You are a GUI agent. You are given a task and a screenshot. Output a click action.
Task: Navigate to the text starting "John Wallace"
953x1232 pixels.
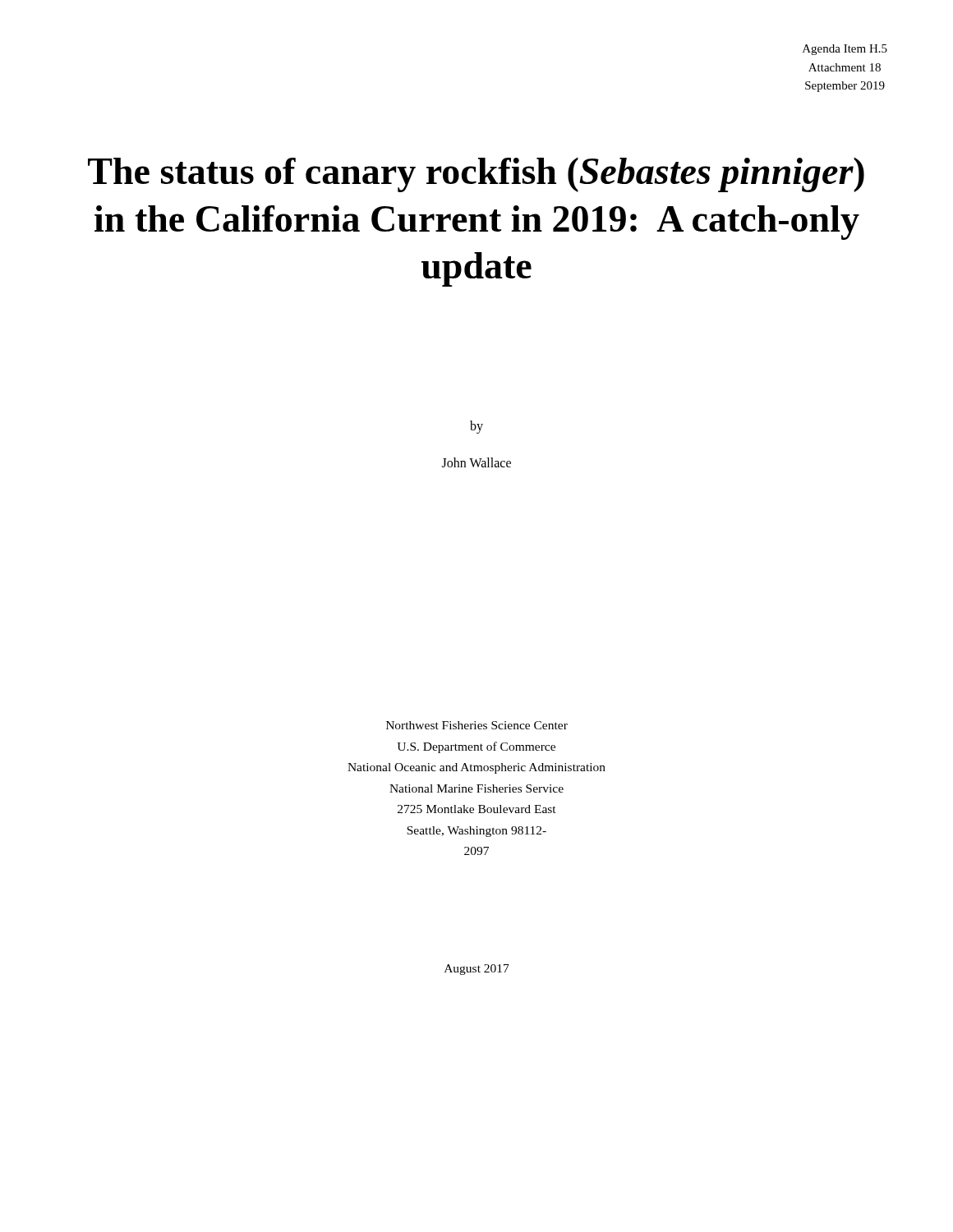point(476,463)
